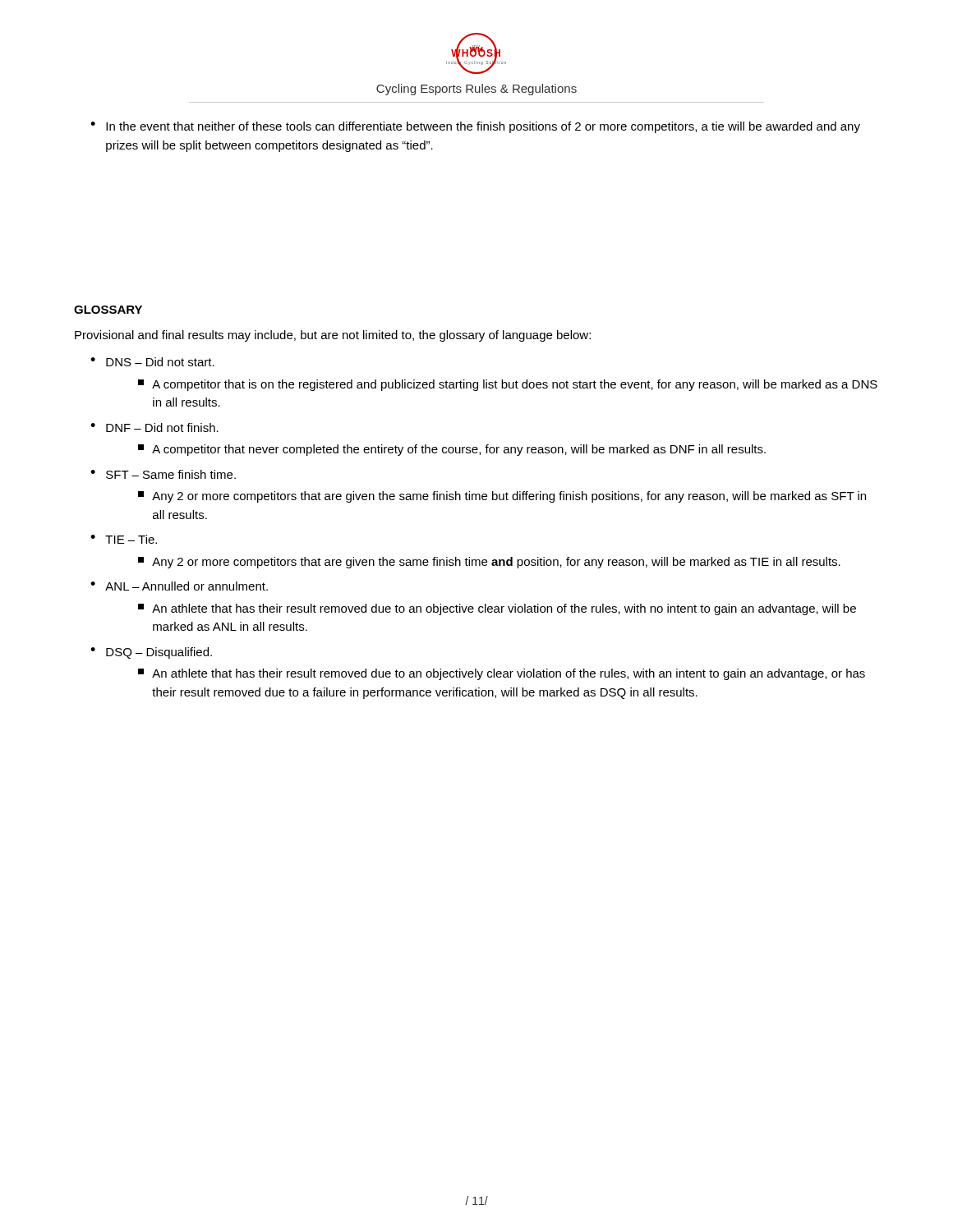Point to the block beginning "• SFT – Same finish time."

pyautogui.click(x=485, y=496)
